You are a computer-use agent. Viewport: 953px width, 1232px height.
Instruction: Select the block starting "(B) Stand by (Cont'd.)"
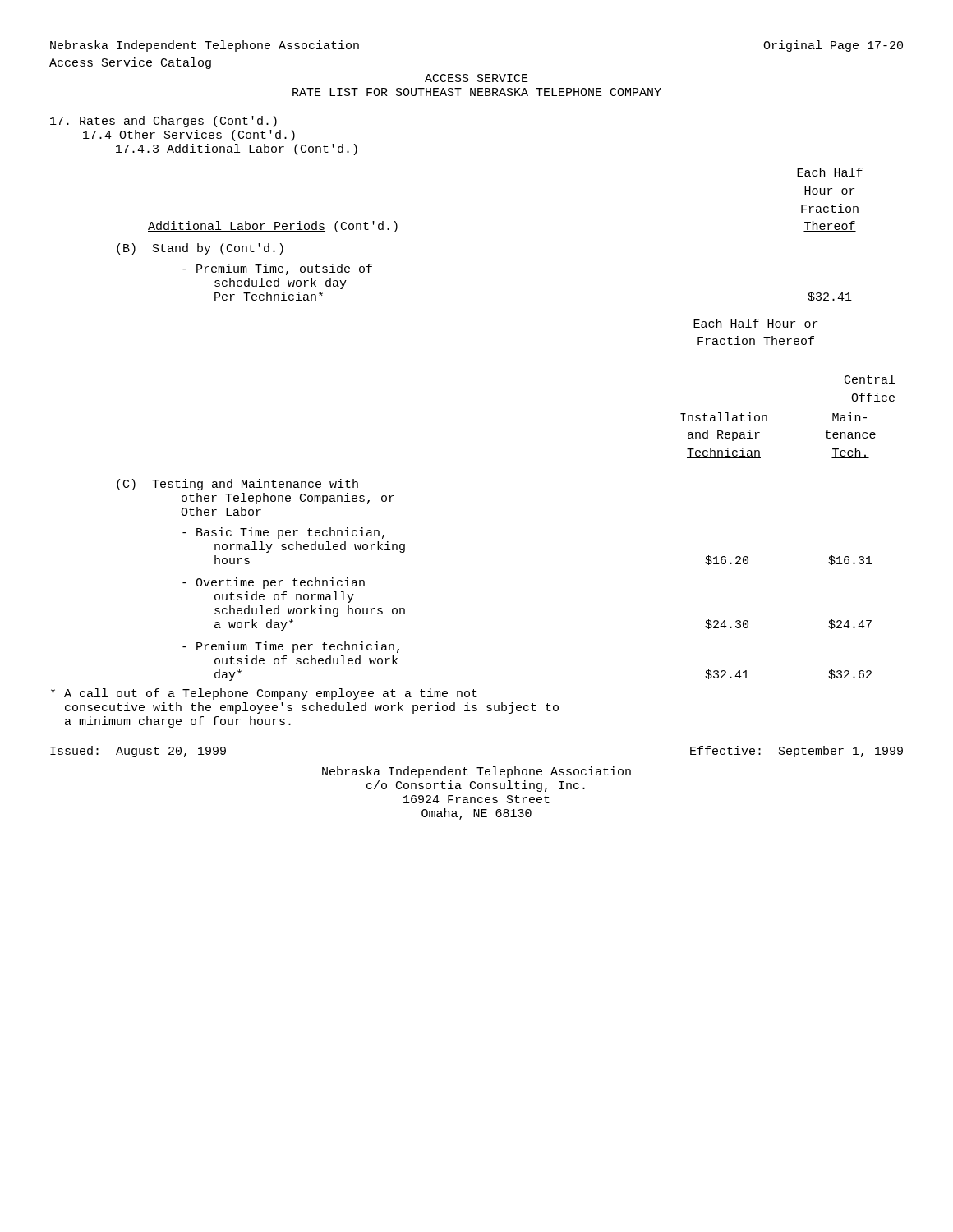pyautogui.click(x=200, y=249)
